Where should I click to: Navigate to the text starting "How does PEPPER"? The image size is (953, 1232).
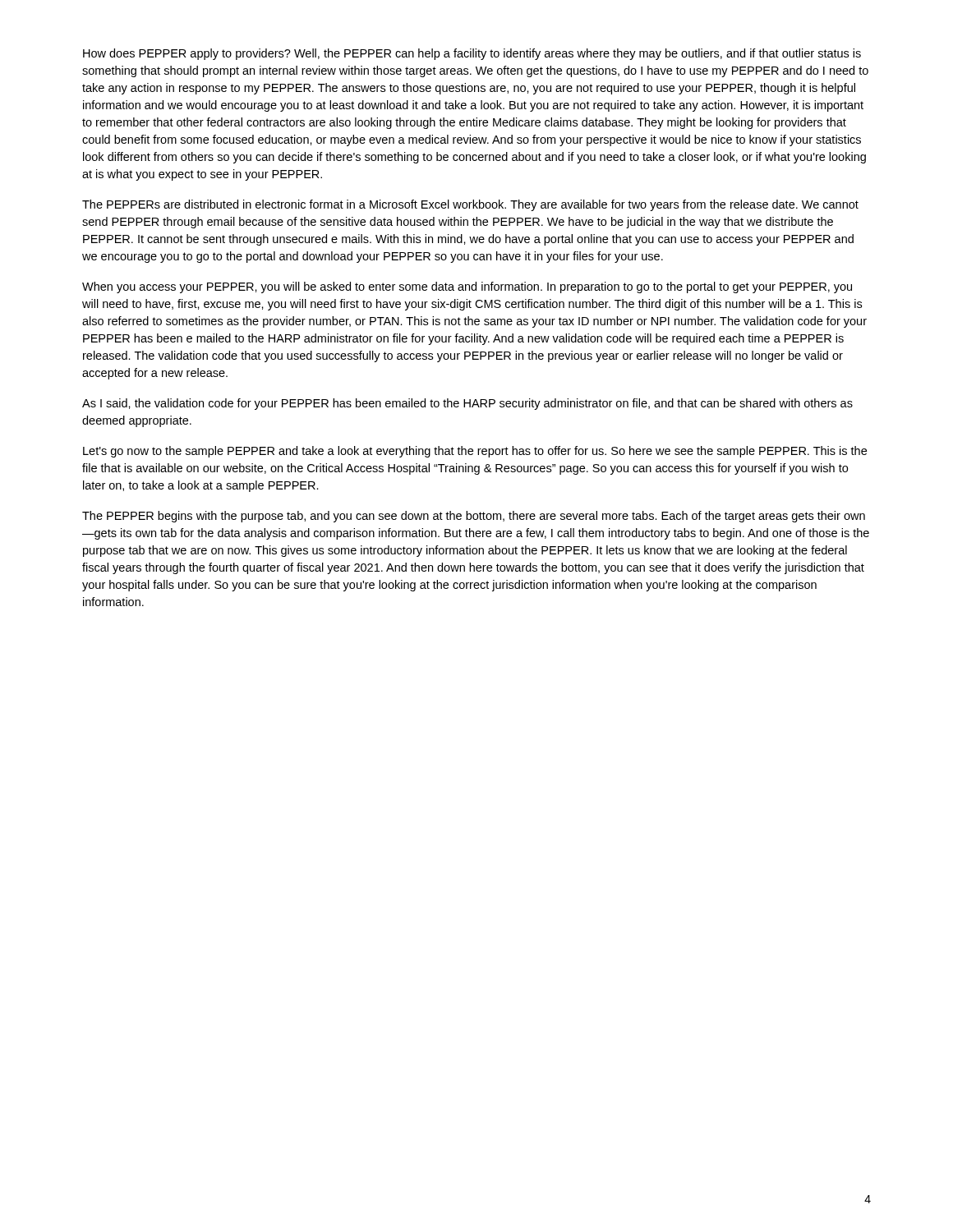pos(475,114)
